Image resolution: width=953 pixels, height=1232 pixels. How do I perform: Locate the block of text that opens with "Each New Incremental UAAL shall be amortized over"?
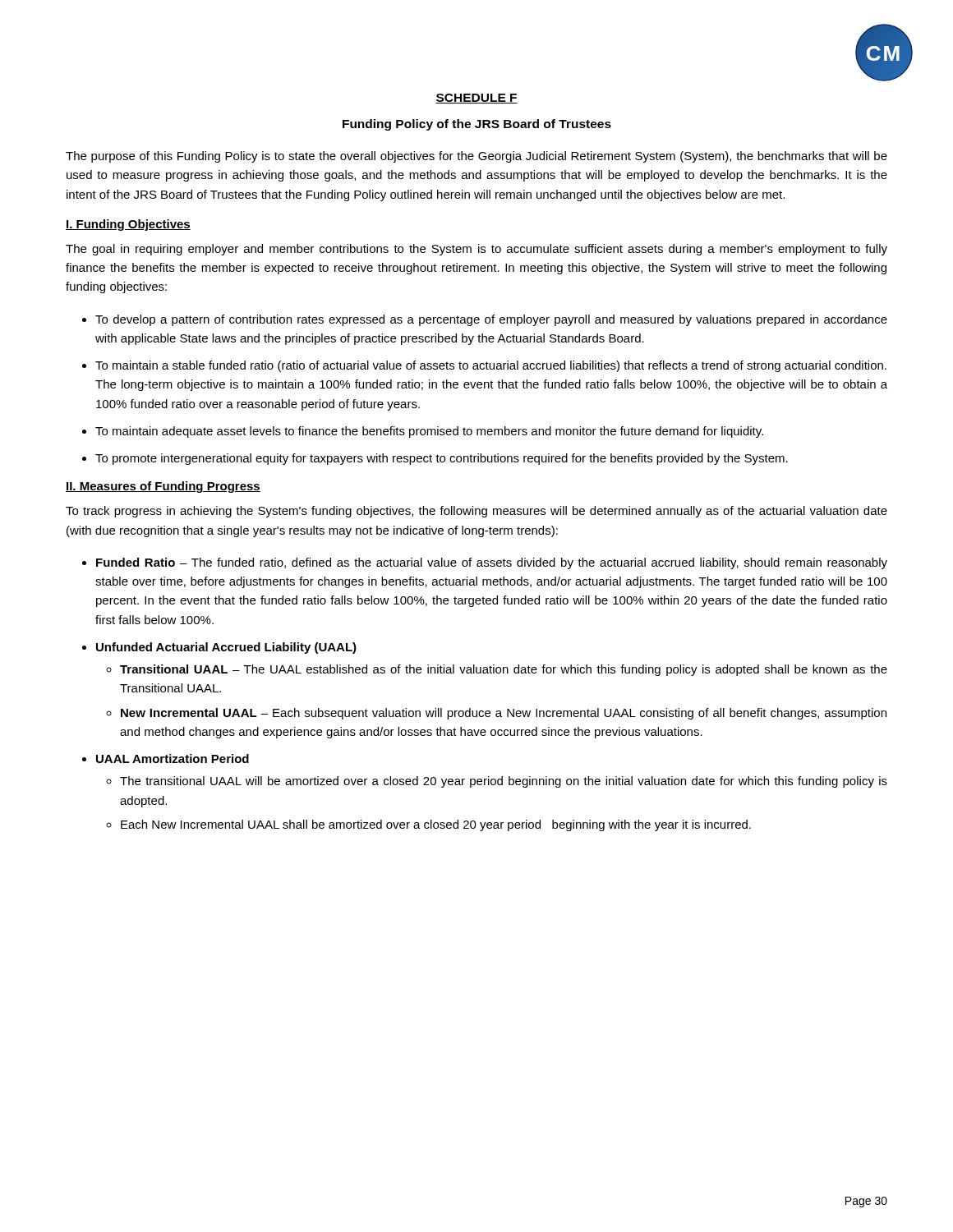(x=436, y=824)
